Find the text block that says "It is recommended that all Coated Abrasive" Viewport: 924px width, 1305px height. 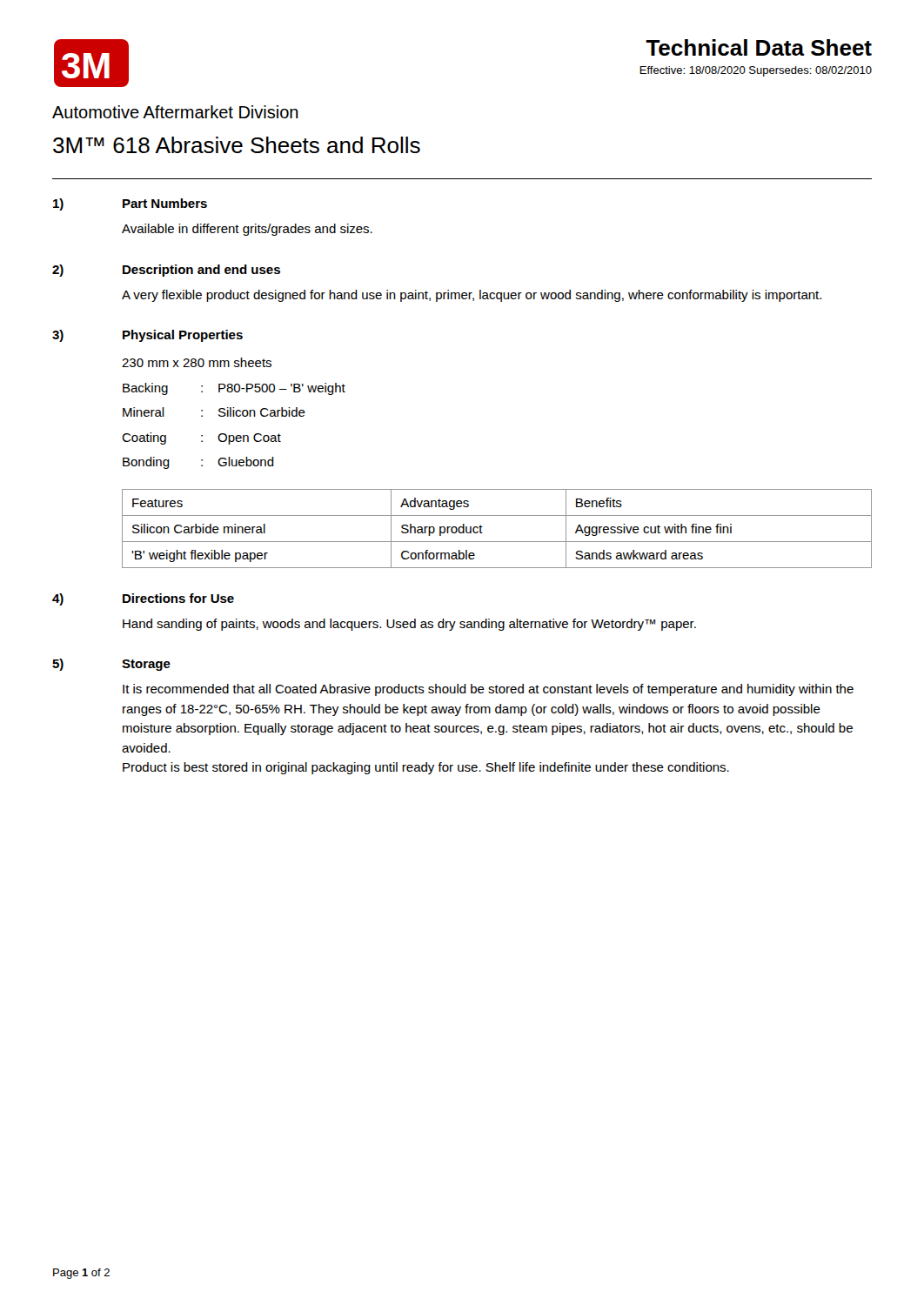488,728
